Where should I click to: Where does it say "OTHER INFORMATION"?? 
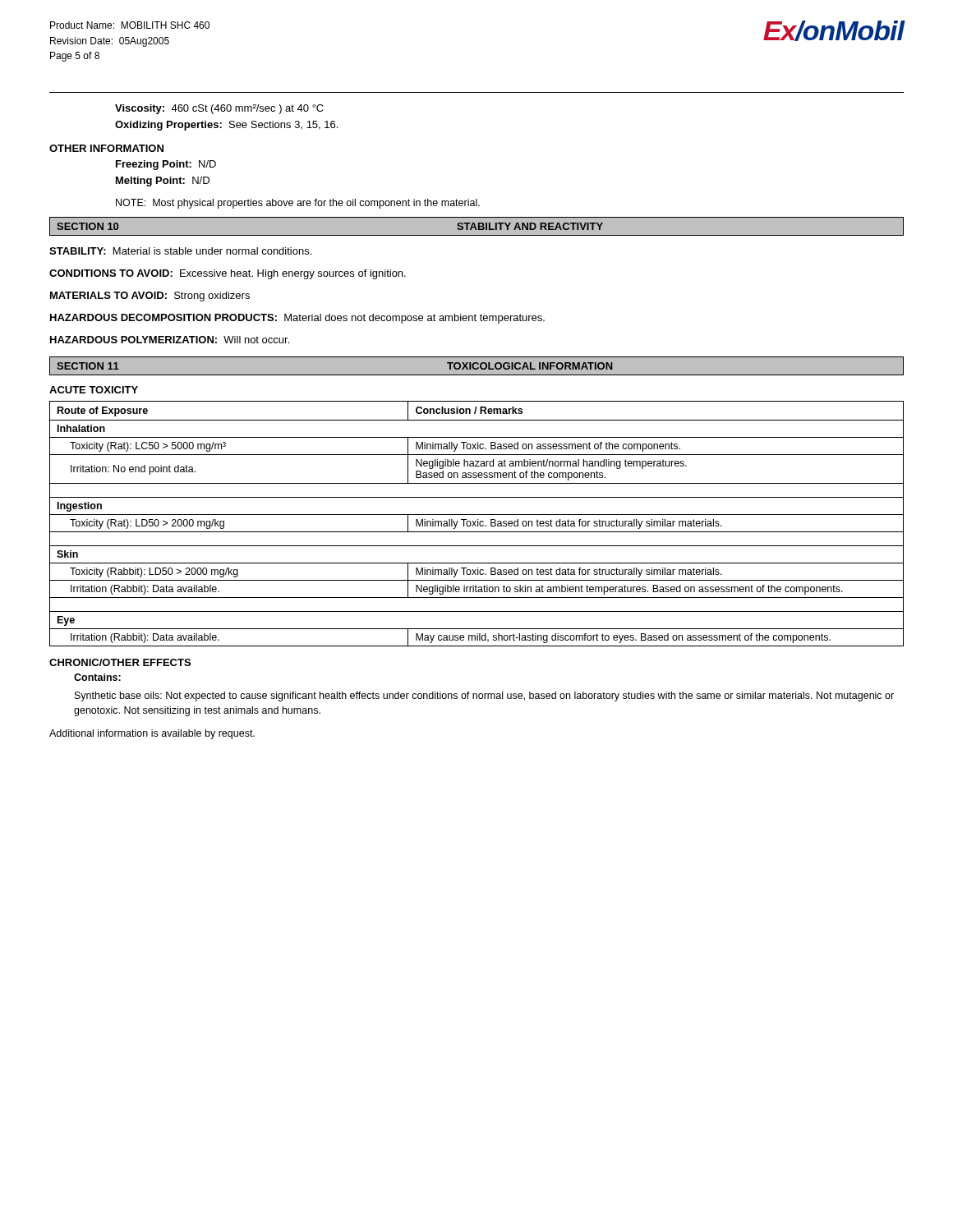[107, 148]
